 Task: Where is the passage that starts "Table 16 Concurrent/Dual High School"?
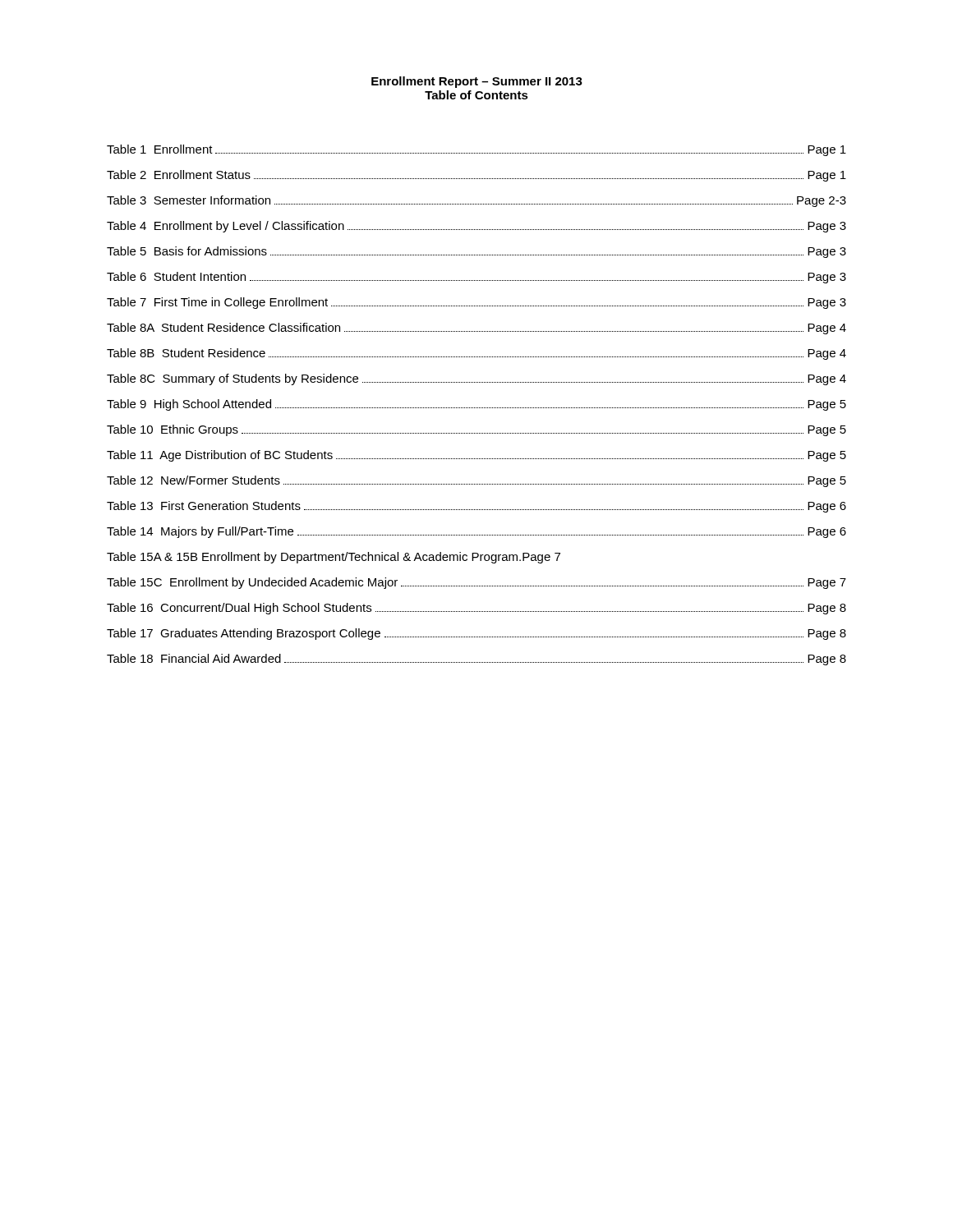coord(476,607)
